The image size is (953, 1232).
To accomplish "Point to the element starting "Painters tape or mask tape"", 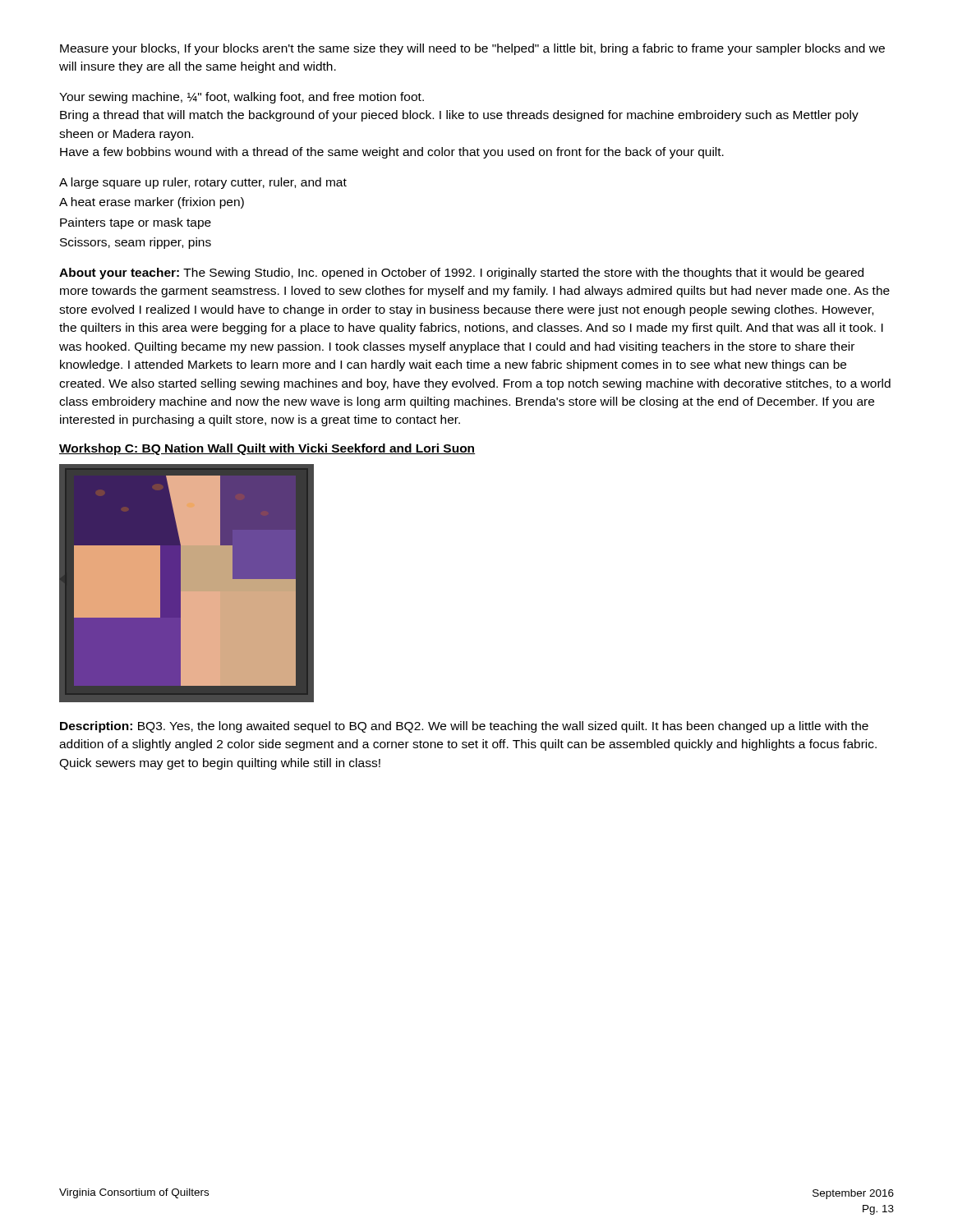I will point(135,222).
